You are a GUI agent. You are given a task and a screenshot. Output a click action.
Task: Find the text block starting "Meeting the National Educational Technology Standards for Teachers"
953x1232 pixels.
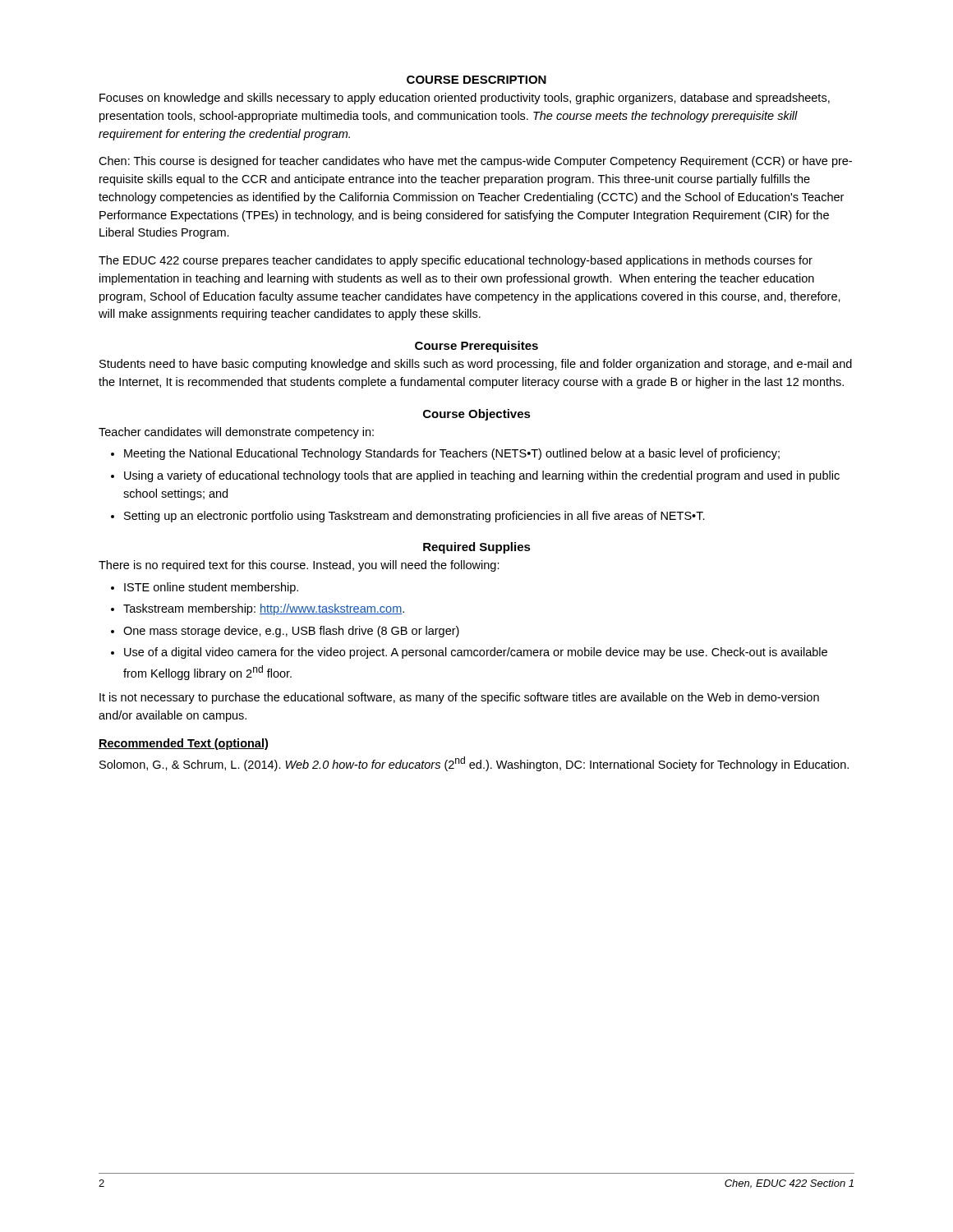[x=489, y=454]
